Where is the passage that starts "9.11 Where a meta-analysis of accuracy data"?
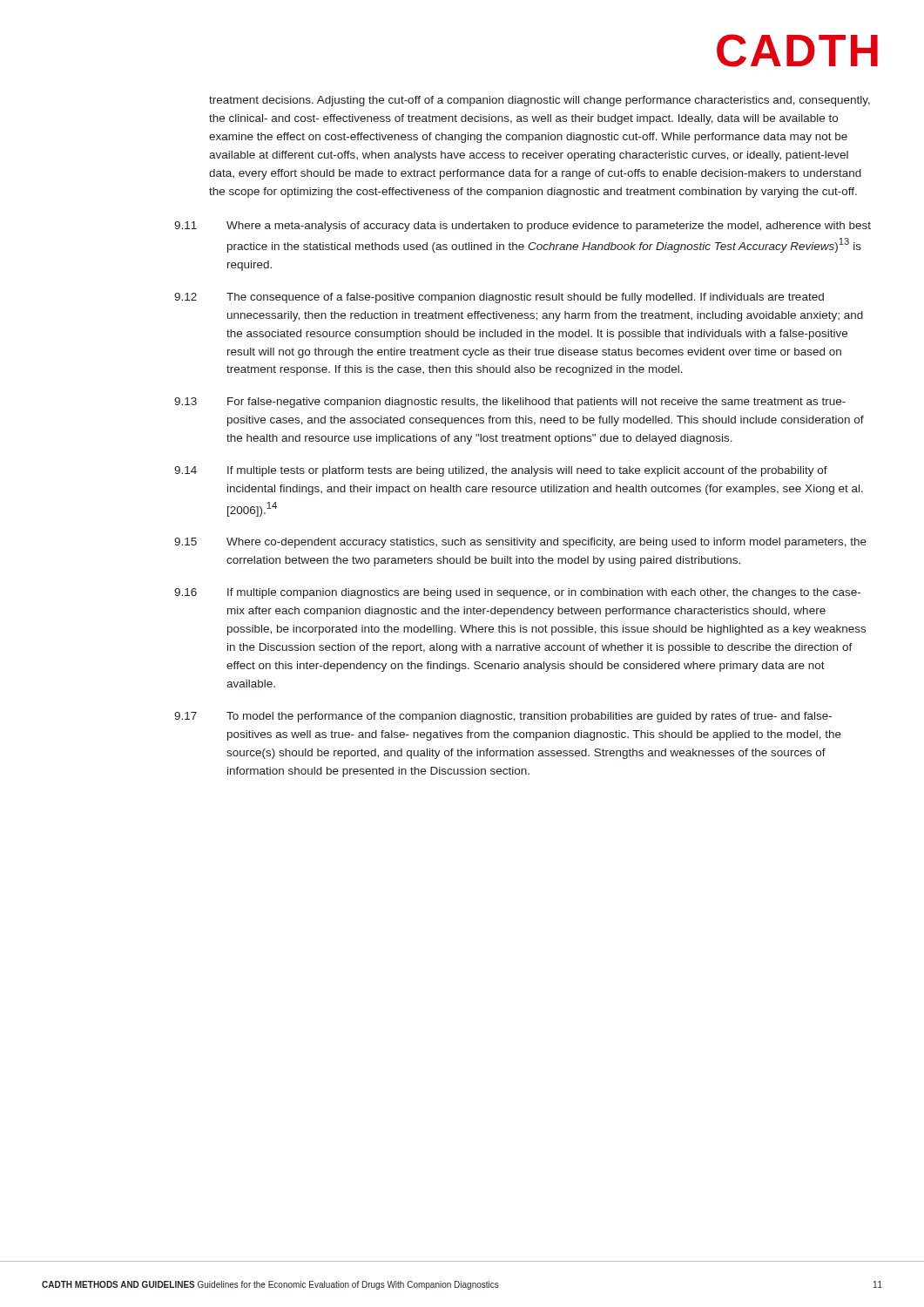This screenshot has height=1307, width=924. [523, 245]
